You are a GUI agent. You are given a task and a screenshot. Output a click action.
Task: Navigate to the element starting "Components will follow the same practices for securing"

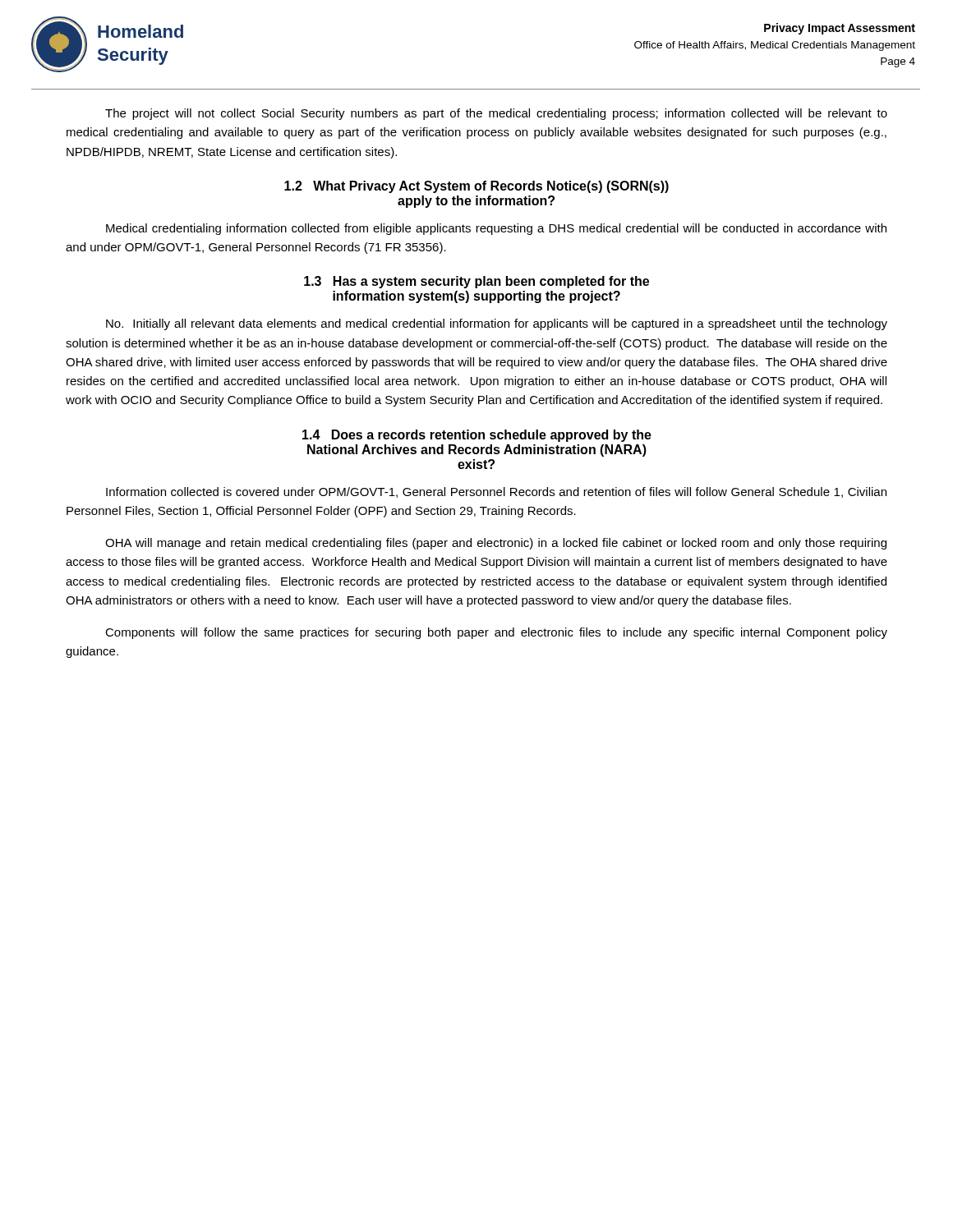click(476, 642)
